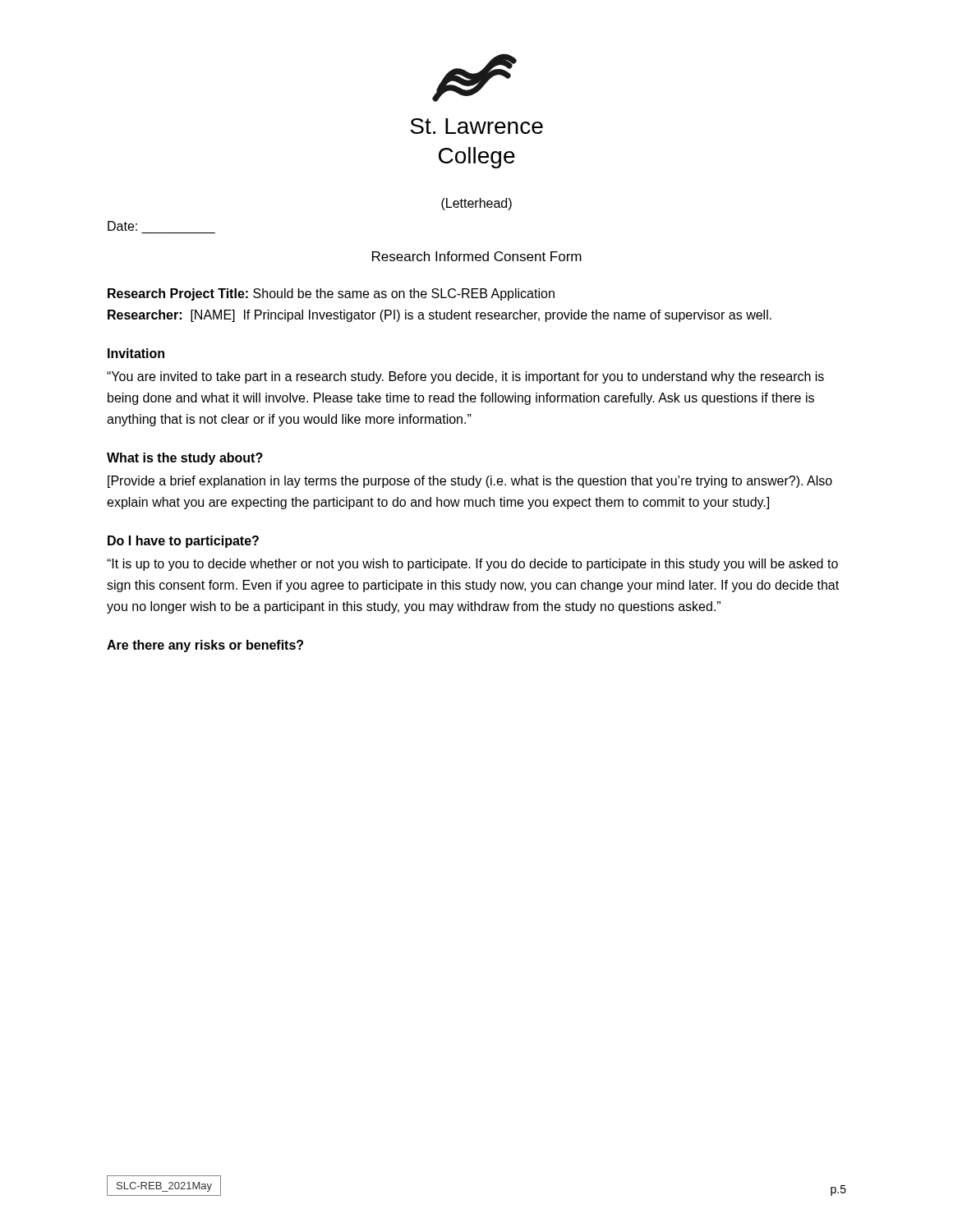
Task: Locate the text "Date: __________"
Action: click(161, 226)
